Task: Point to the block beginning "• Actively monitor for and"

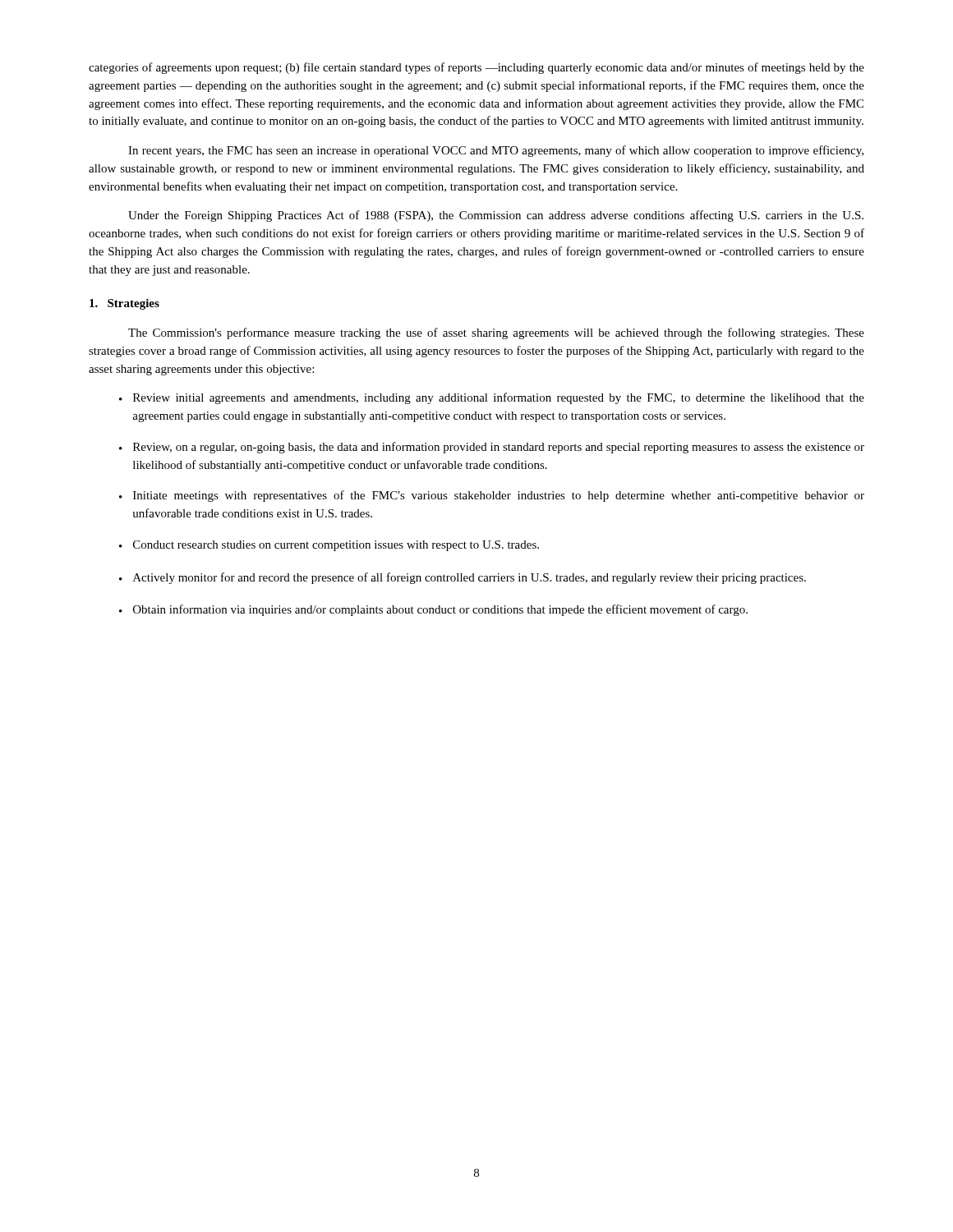Action: [491, 579]
